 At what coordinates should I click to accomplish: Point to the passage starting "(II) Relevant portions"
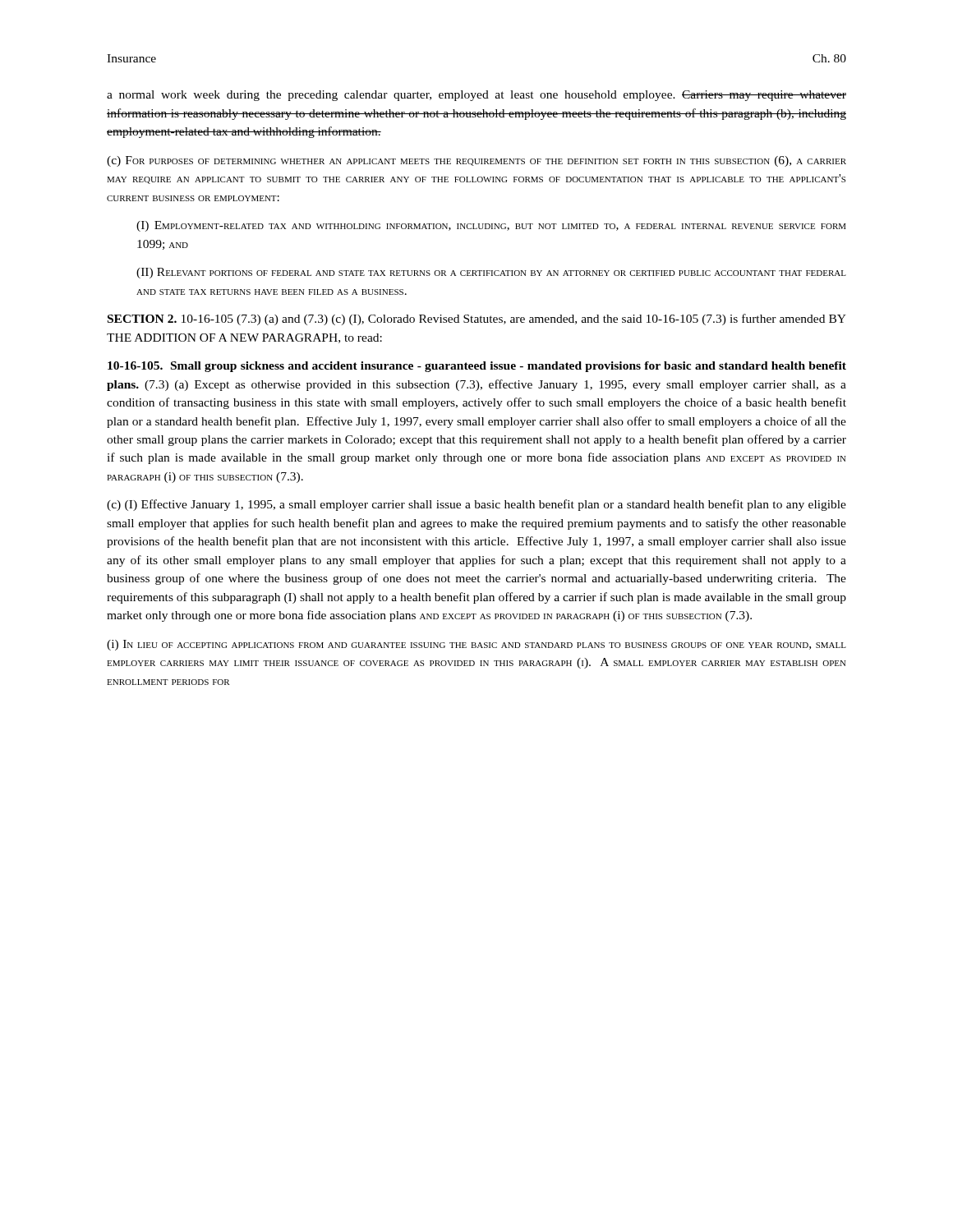coord(491,281)
